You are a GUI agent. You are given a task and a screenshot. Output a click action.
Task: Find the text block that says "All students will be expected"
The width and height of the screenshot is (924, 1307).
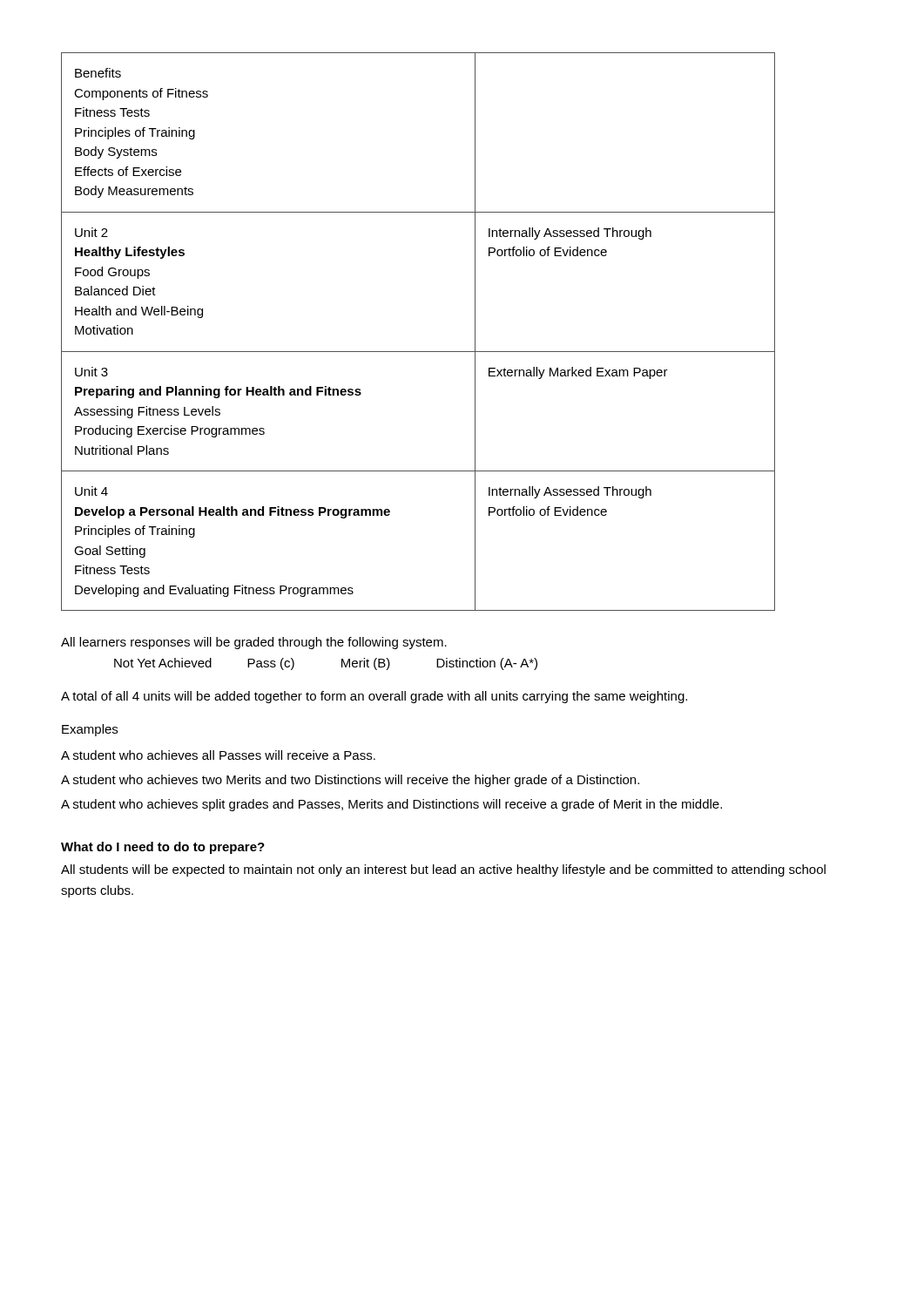click(444, 880)
